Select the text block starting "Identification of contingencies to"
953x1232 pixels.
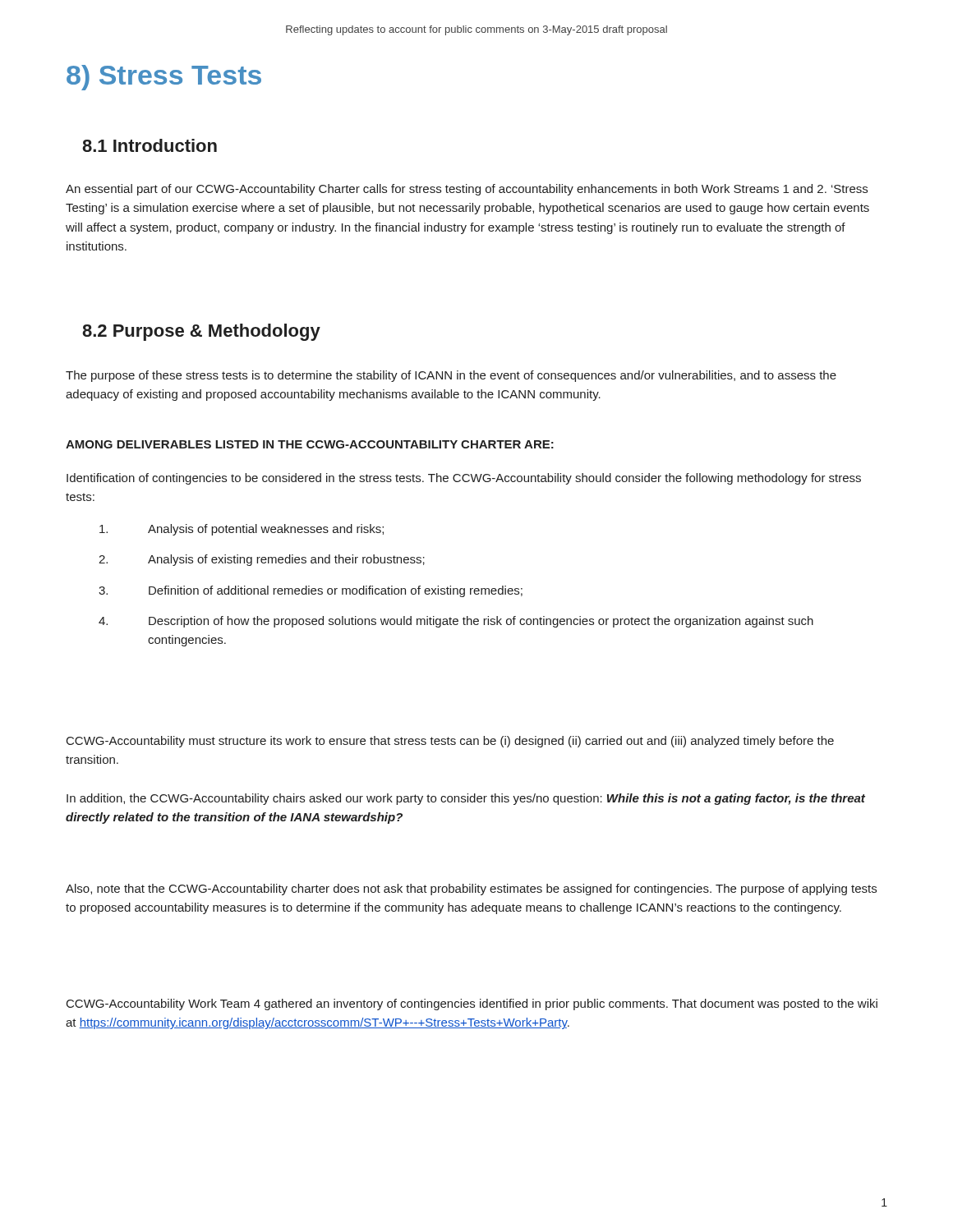point(464,487)
